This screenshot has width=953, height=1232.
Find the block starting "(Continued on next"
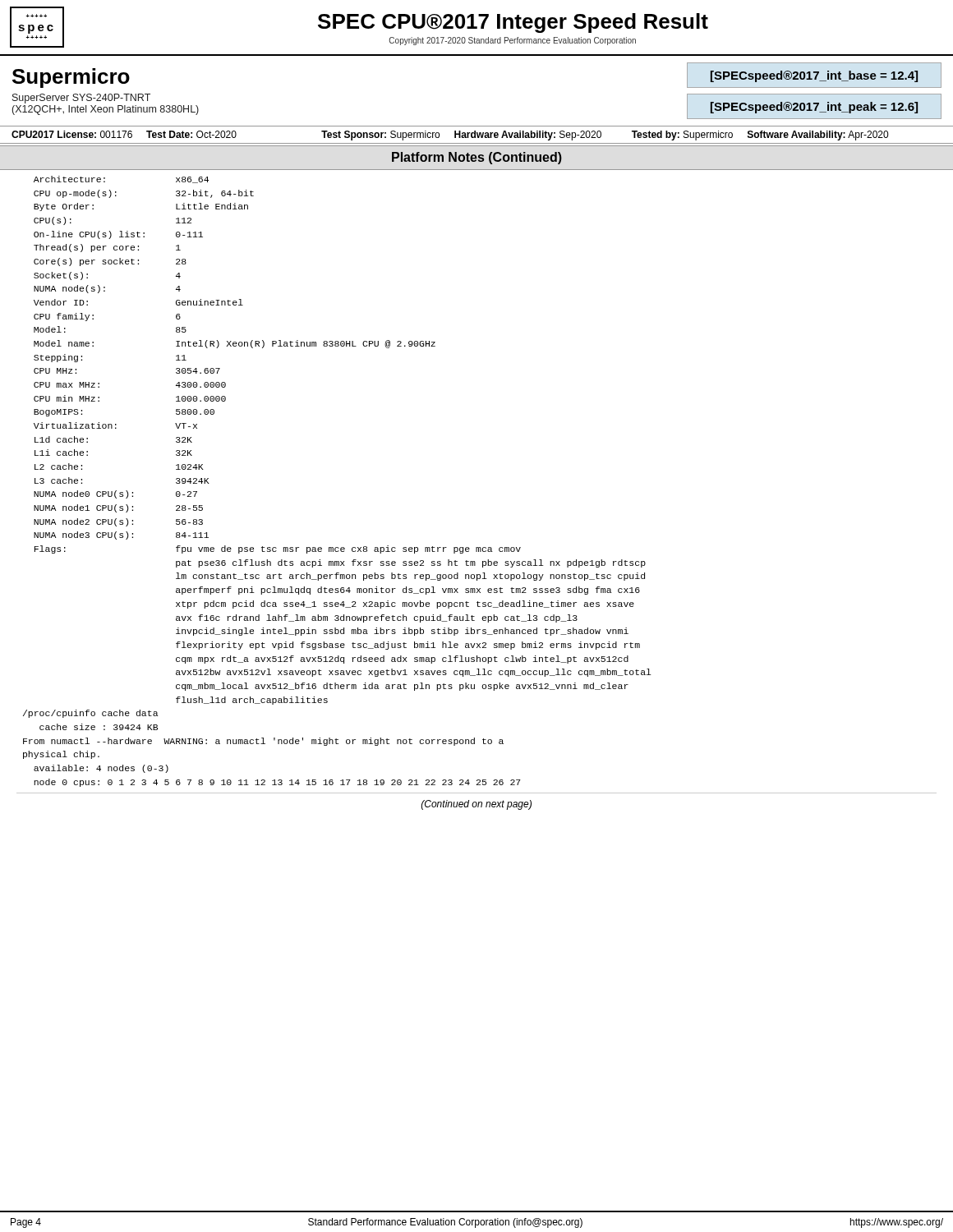[476, 804]
